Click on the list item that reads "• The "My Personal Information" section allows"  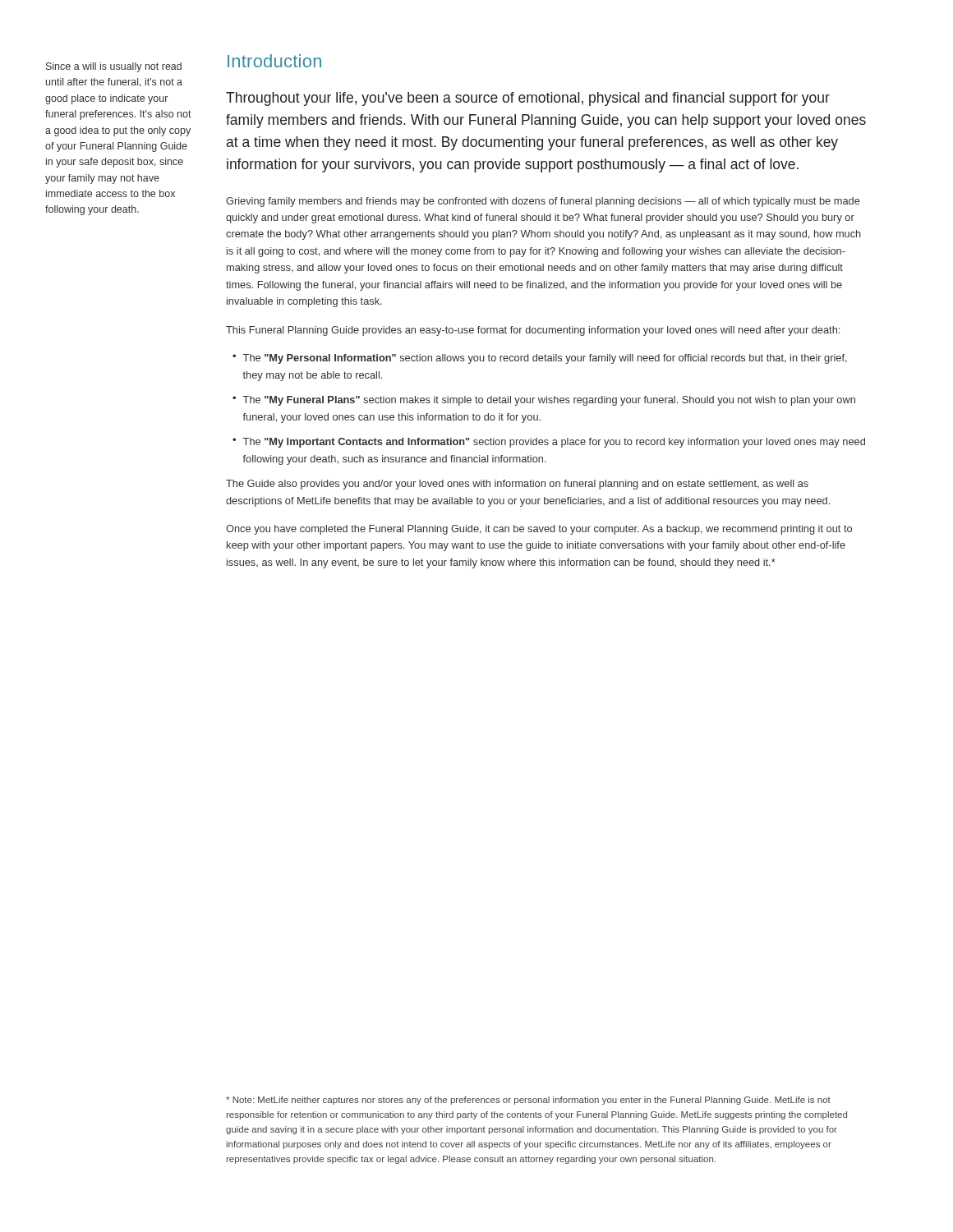pos(550,367)
